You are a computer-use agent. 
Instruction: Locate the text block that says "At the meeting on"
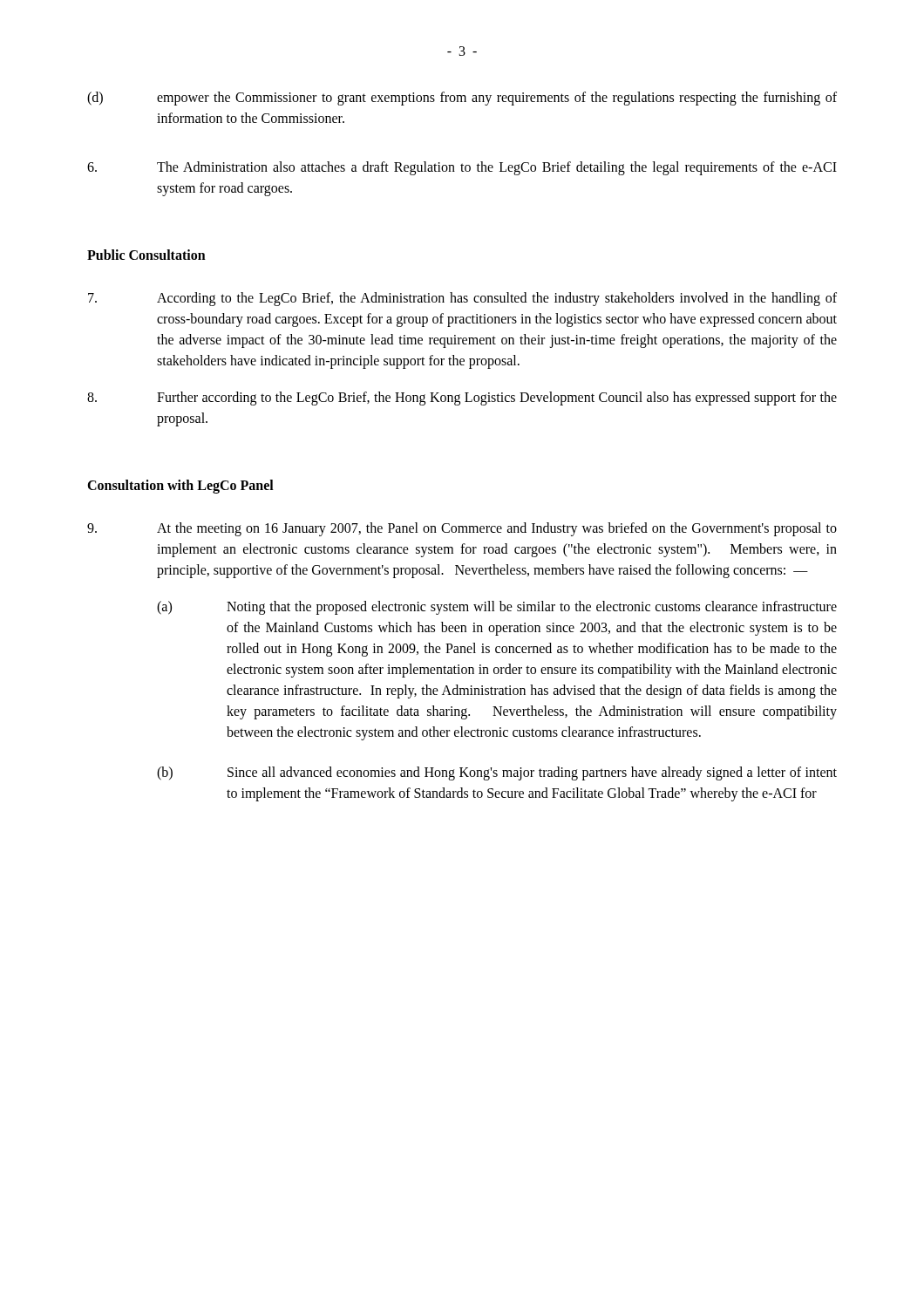coord(462,549)
